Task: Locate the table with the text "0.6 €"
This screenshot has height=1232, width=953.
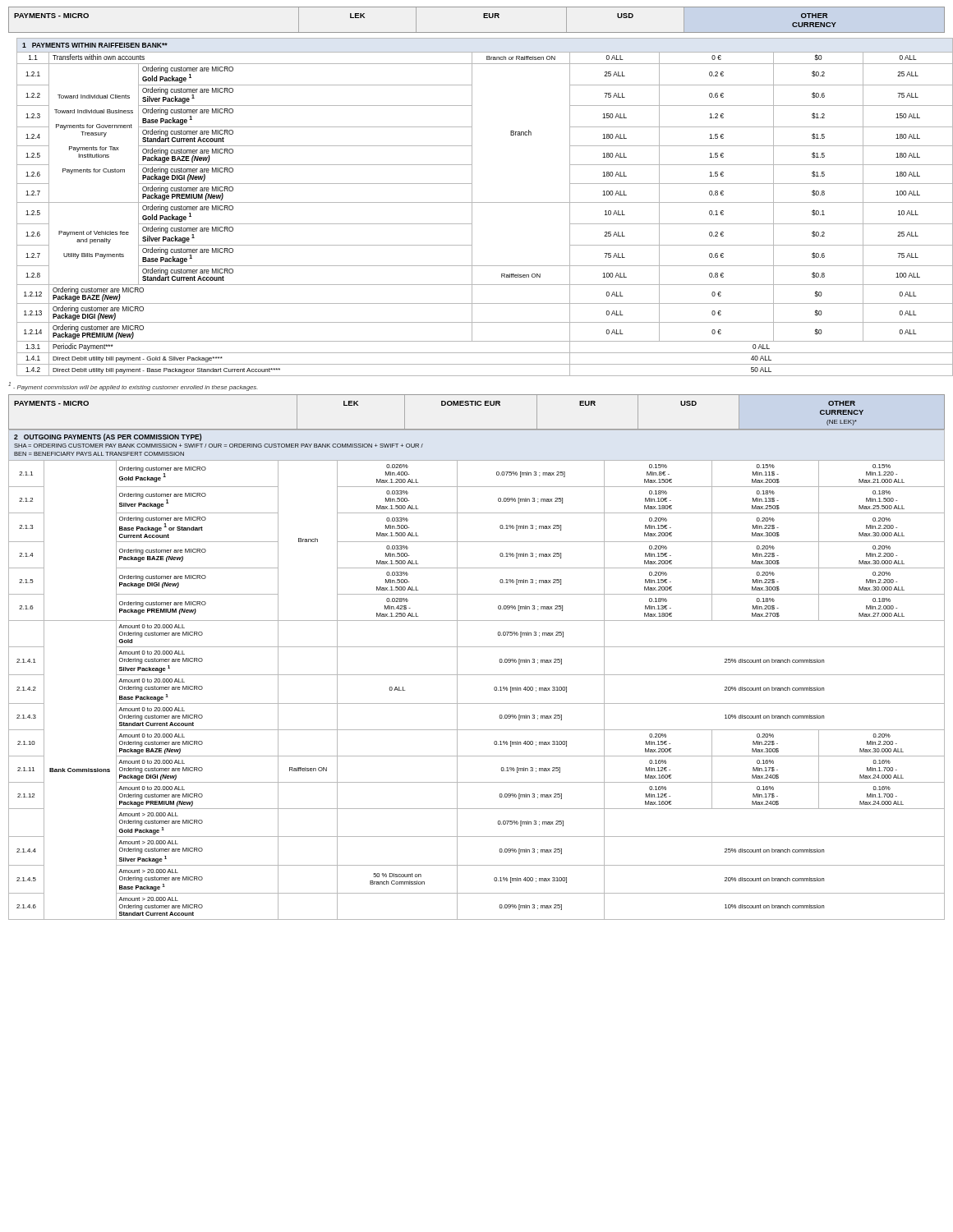Action: [x=476, y=207]
